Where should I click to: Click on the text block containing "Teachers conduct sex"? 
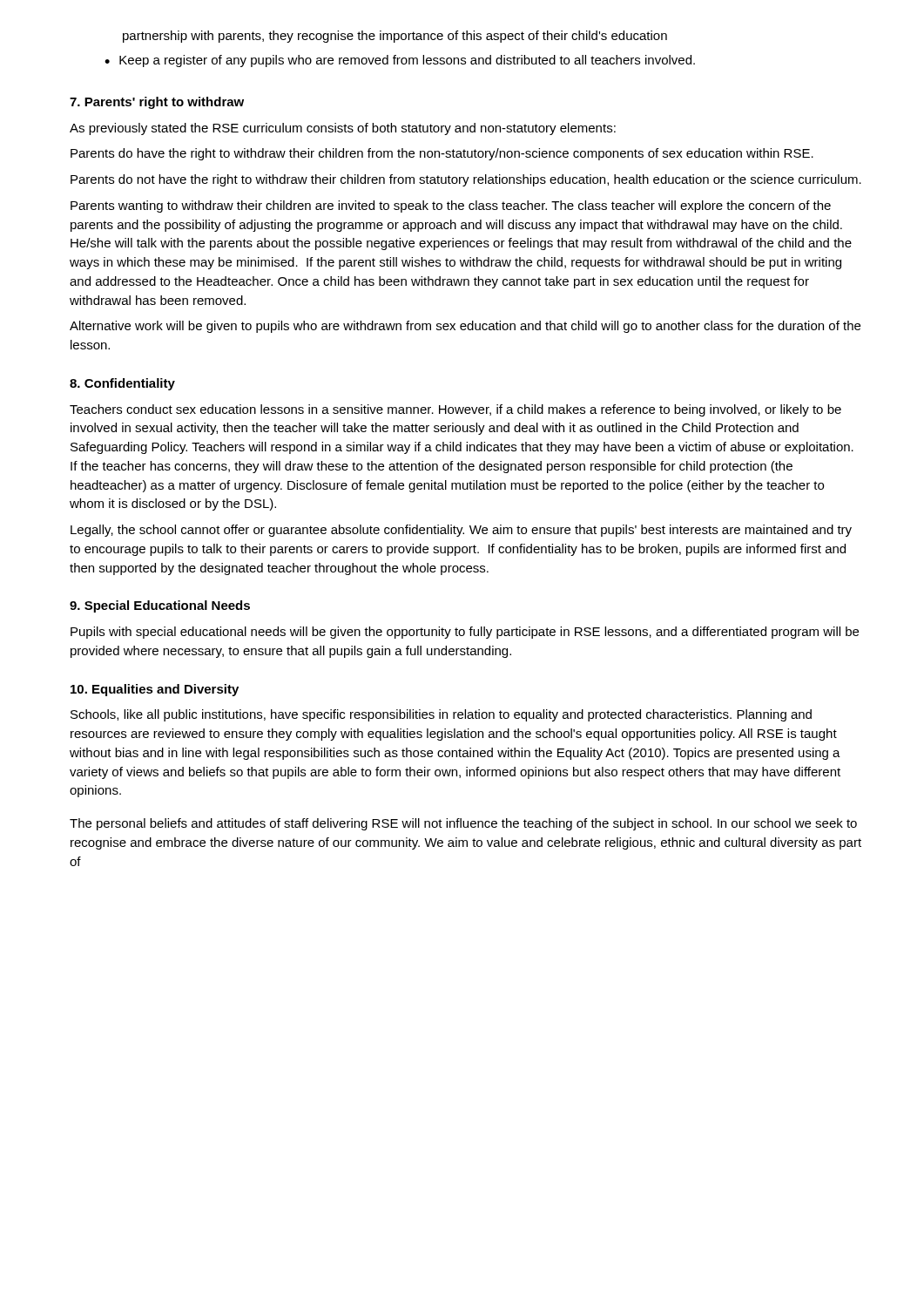click(462, 456)
